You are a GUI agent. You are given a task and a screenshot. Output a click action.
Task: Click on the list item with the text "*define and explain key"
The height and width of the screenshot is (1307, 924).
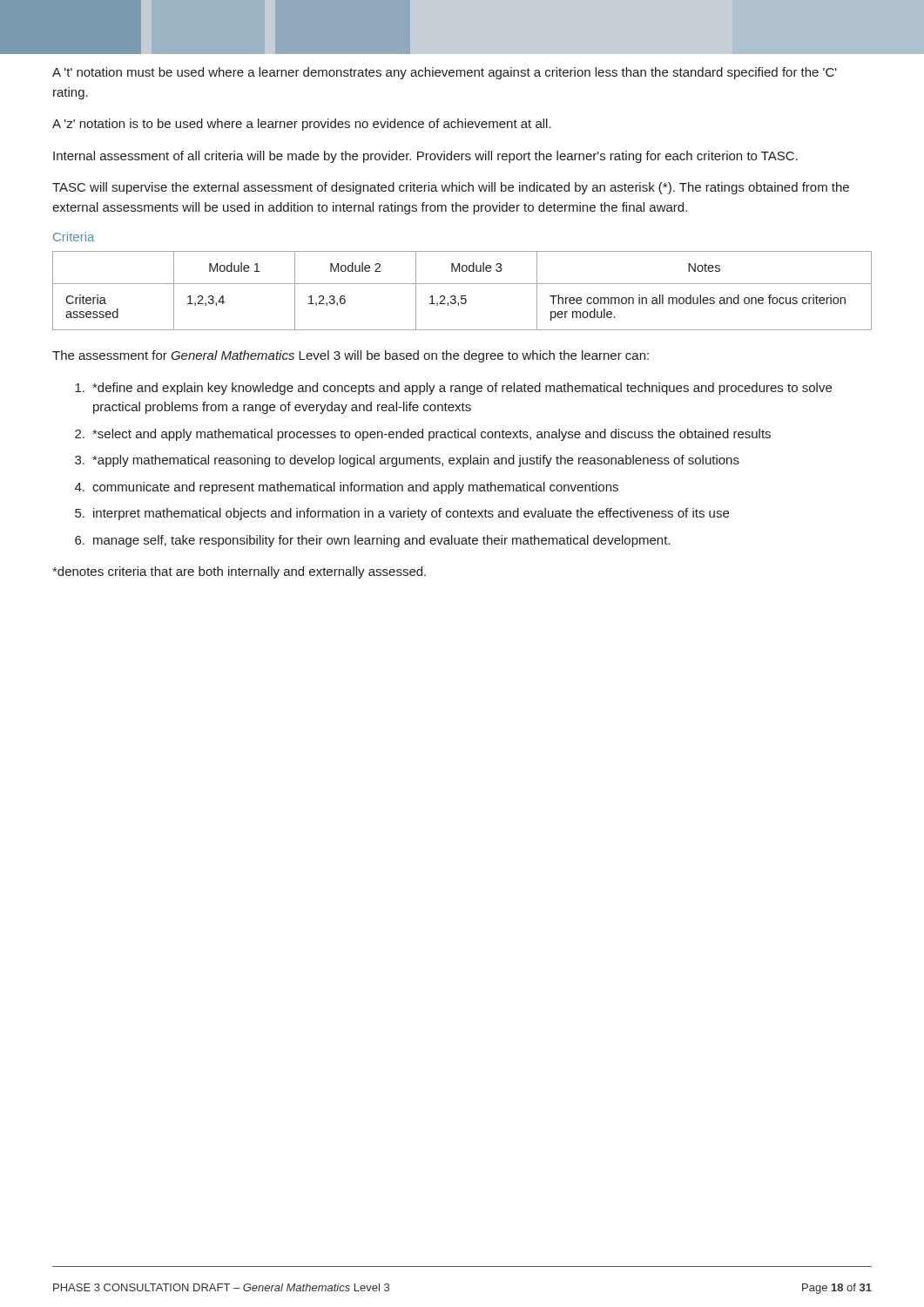(x=466, y=397)
